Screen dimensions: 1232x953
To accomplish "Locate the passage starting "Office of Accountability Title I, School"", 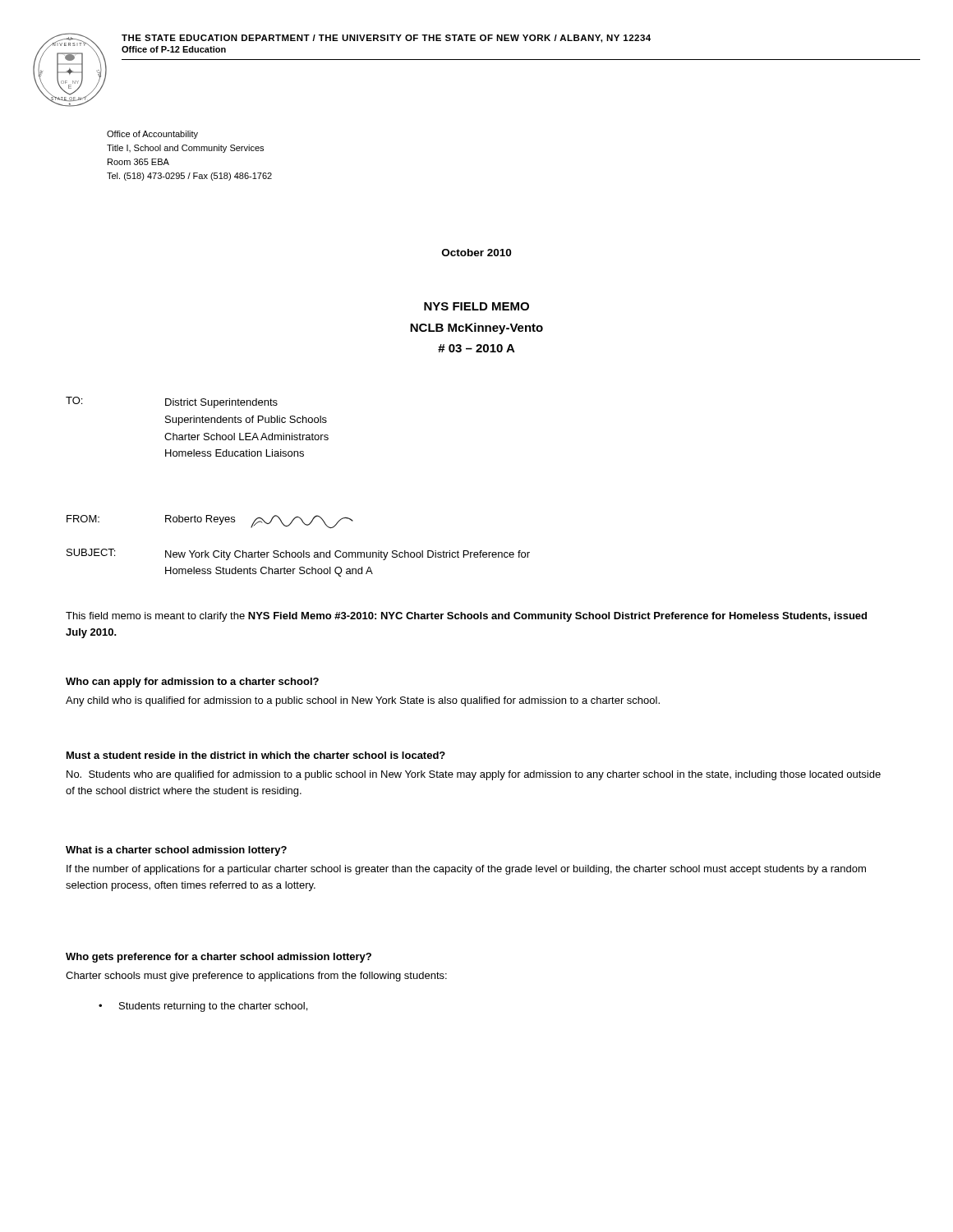I will tap(189, 155).
